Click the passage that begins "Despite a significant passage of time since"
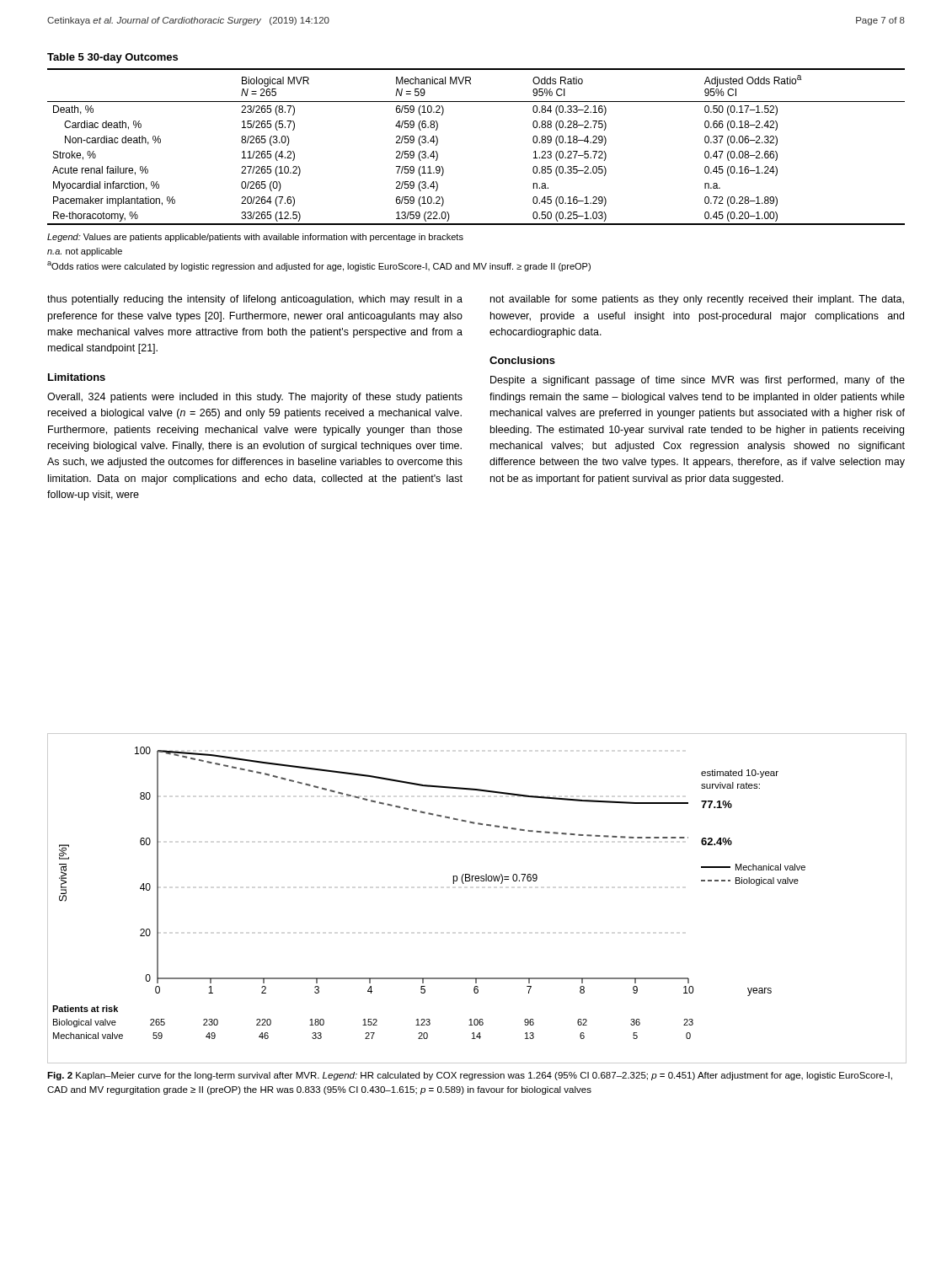 (x=697, y=429)
